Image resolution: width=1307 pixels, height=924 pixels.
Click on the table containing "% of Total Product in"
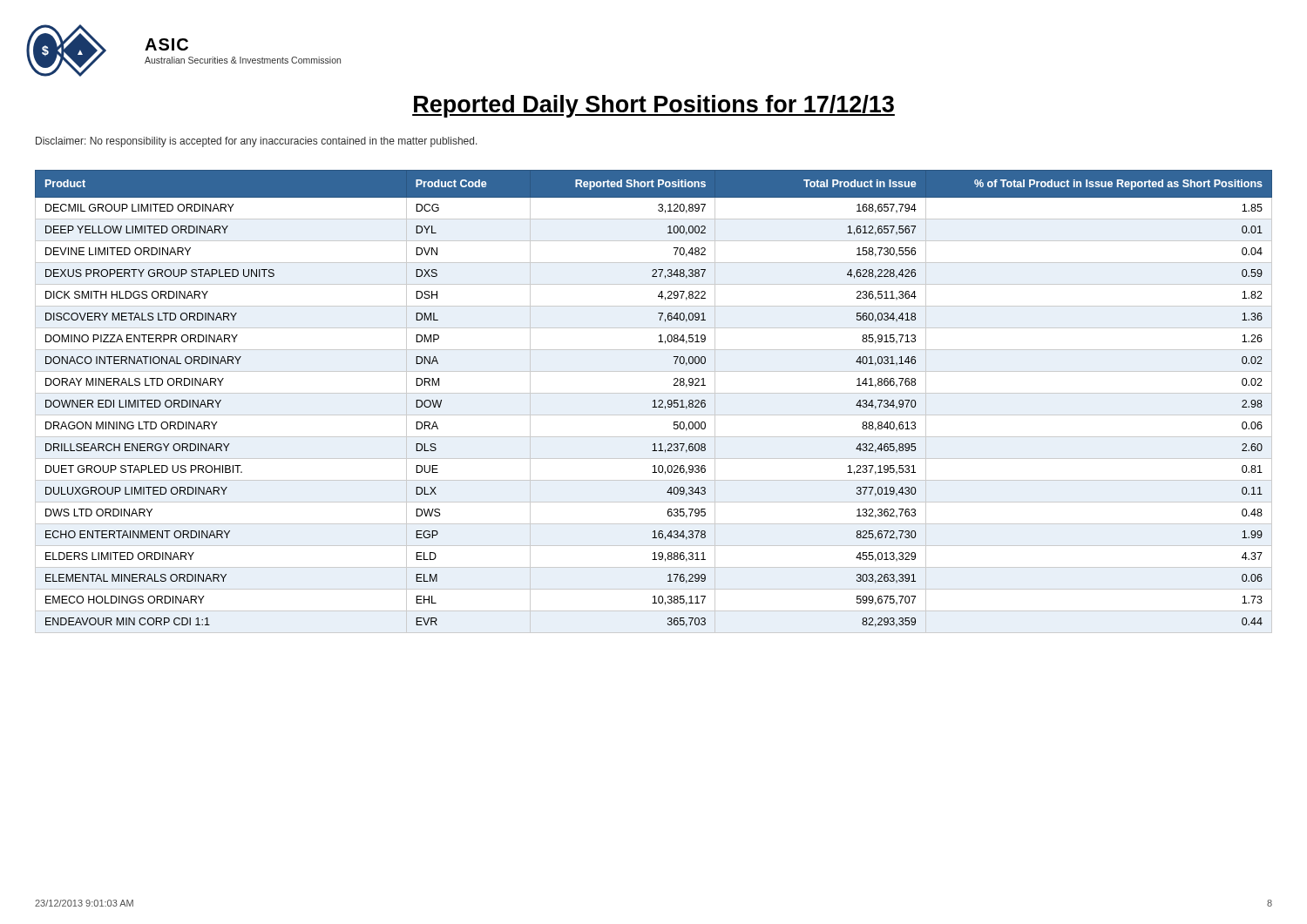click(654, 401)
